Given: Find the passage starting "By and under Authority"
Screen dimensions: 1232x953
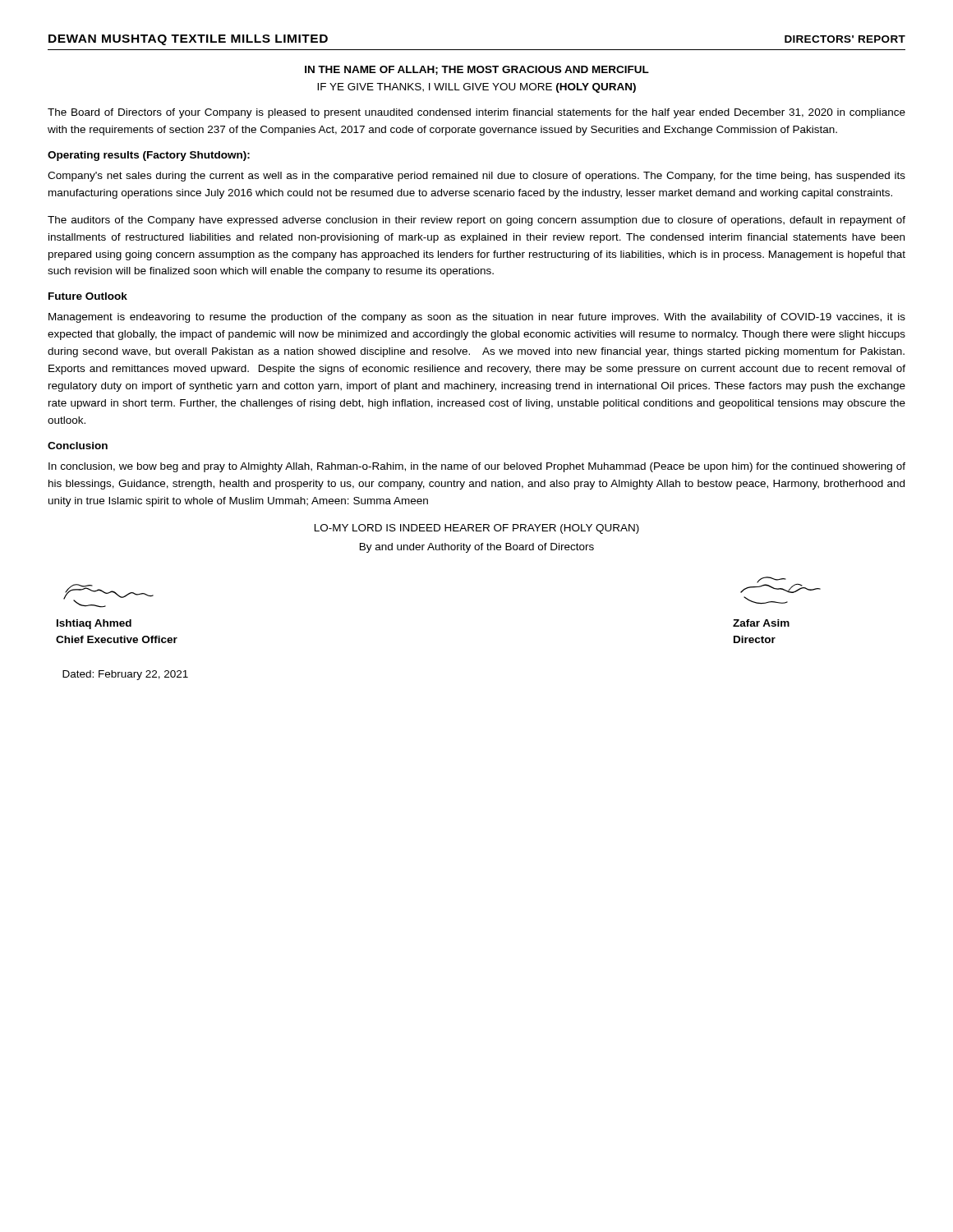Looking at the screenshot, I should coord(476,546).
